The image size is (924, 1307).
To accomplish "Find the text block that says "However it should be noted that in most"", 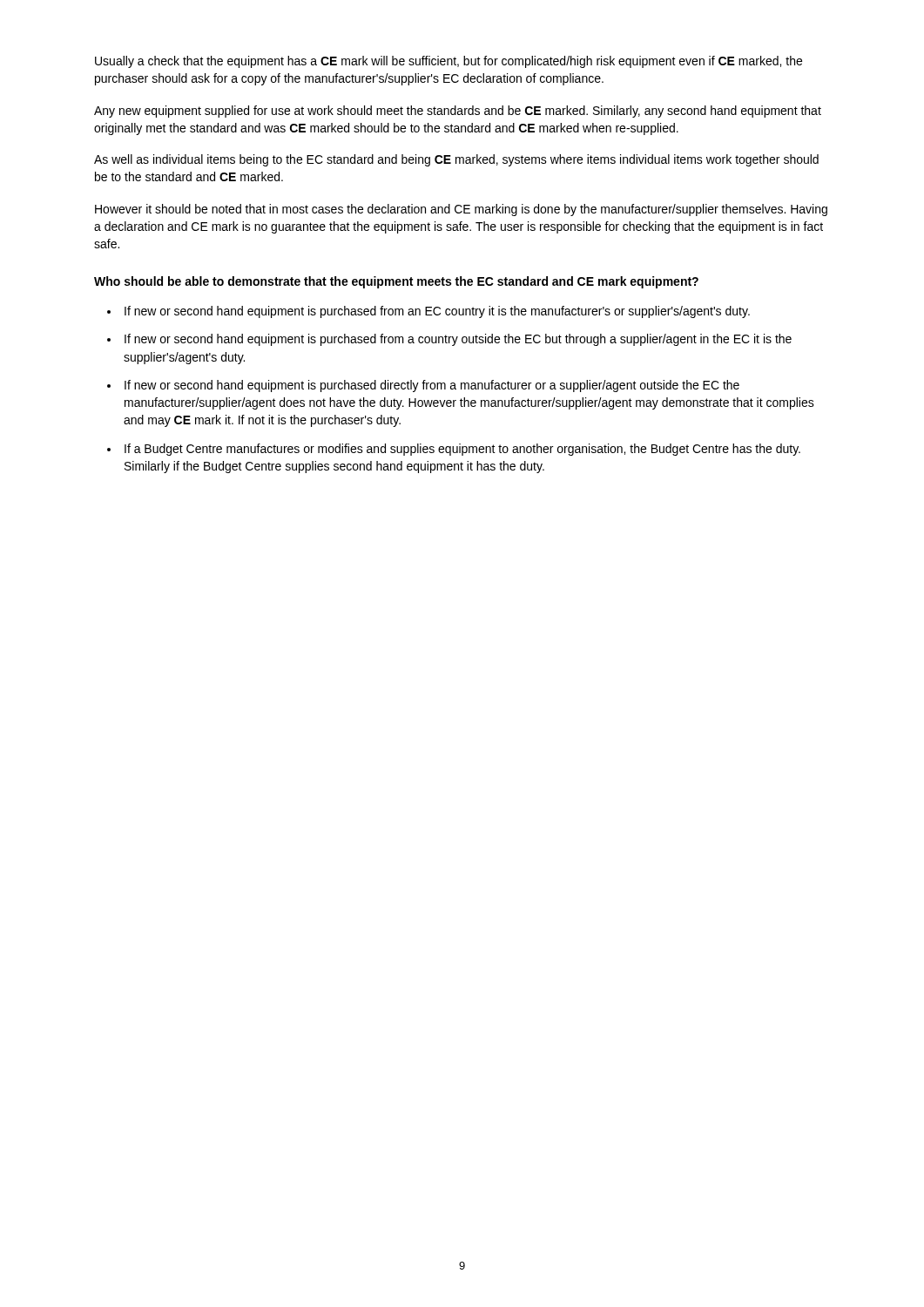I will (461, 227).
